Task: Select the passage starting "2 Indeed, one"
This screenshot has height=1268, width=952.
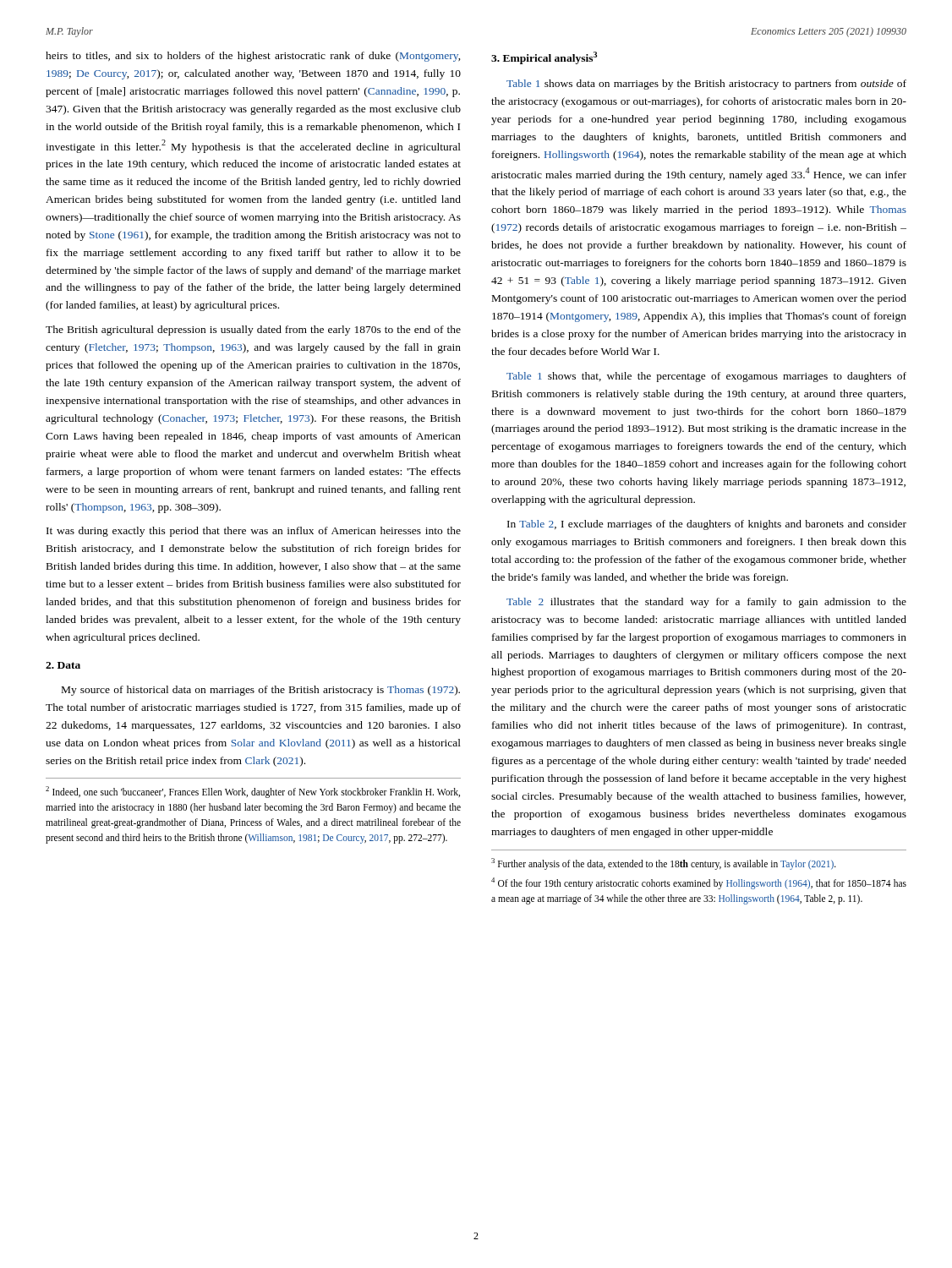Action: [253, 815]
